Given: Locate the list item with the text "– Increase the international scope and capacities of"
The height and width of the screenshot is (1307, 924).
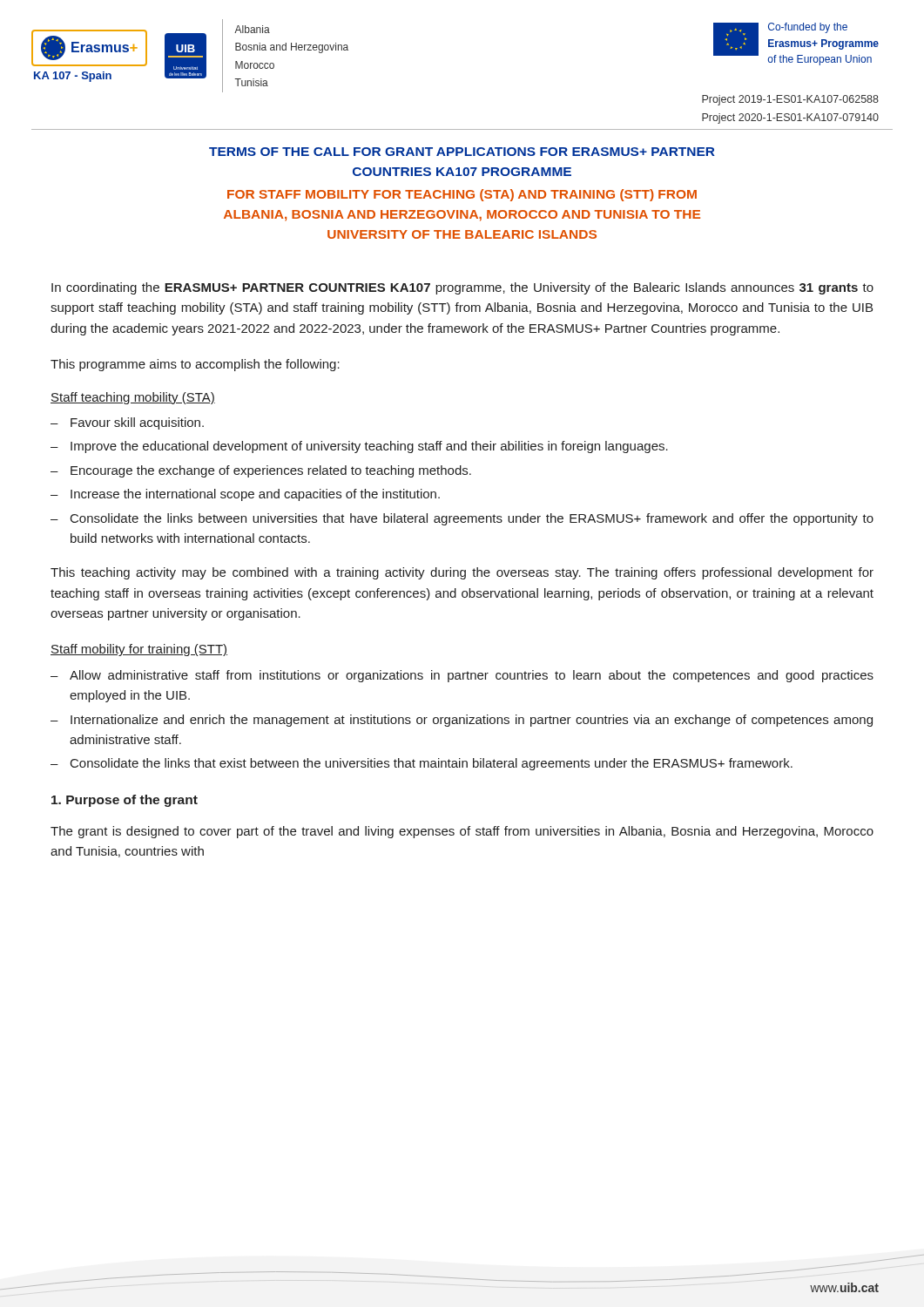Looking at the screenshot, I should click(246, 494).
